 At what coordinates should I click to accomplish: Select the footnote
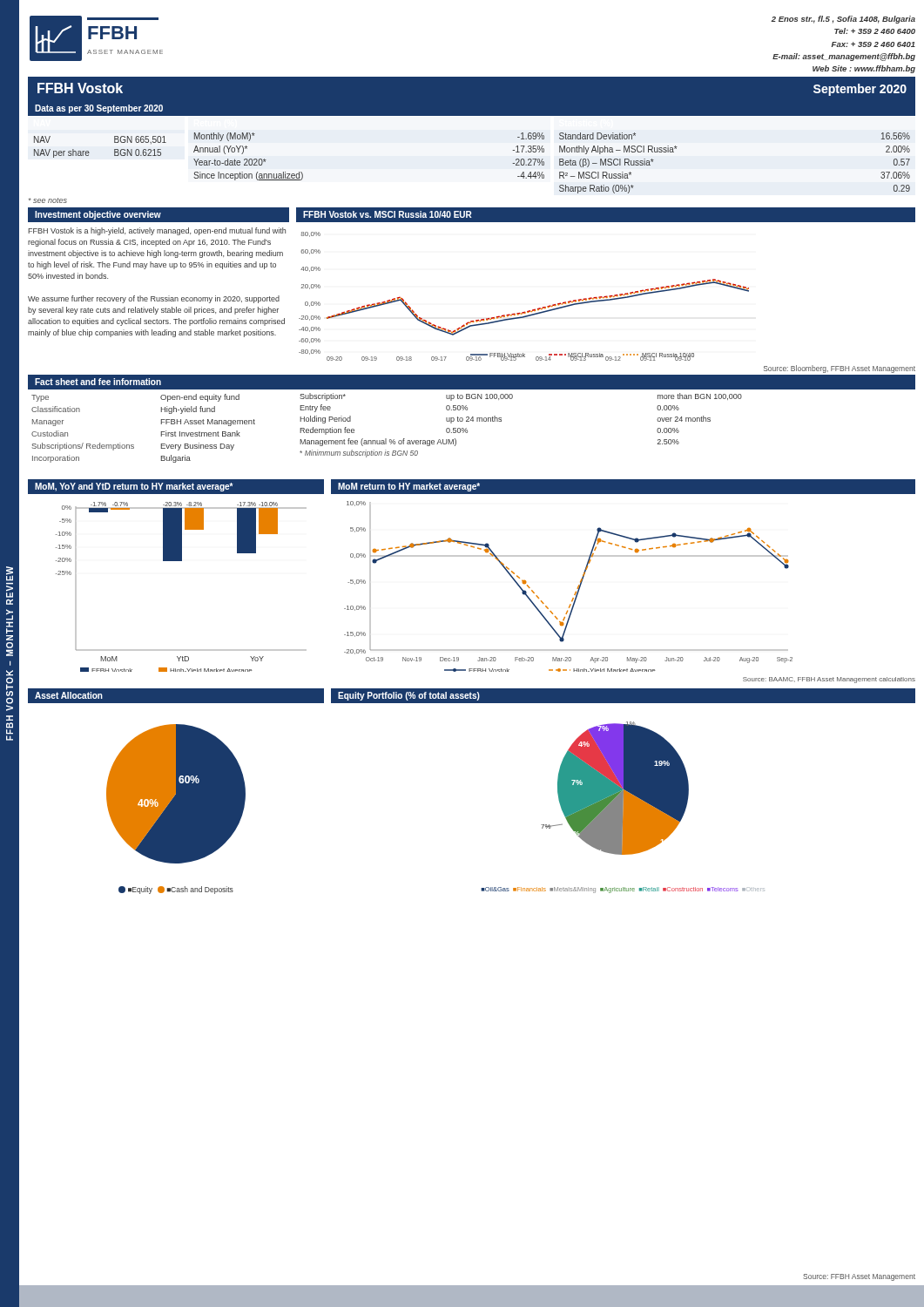(x=47, y=200)
